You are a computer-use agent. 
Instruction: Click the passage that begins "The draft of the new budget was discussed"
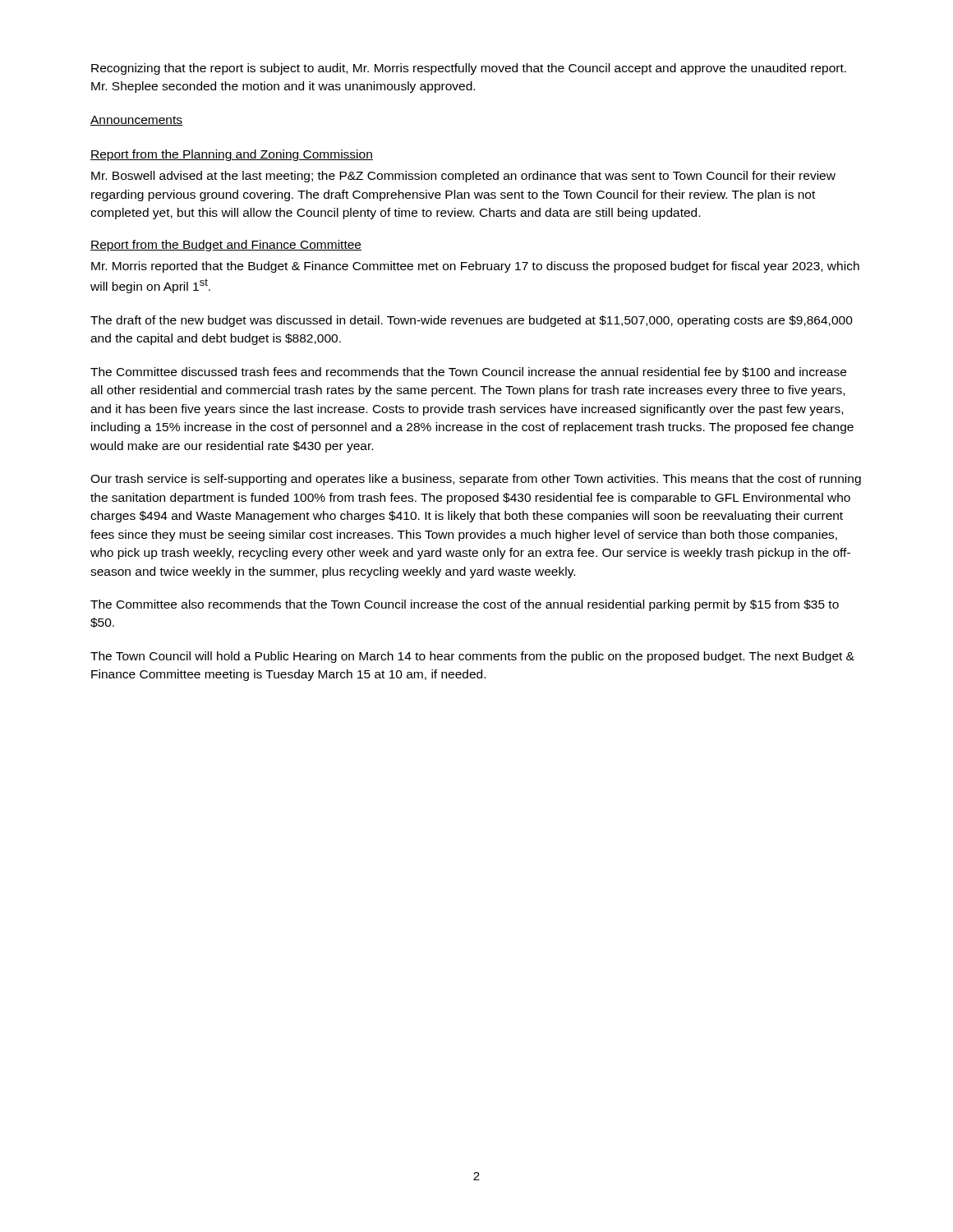click(471, 329)
